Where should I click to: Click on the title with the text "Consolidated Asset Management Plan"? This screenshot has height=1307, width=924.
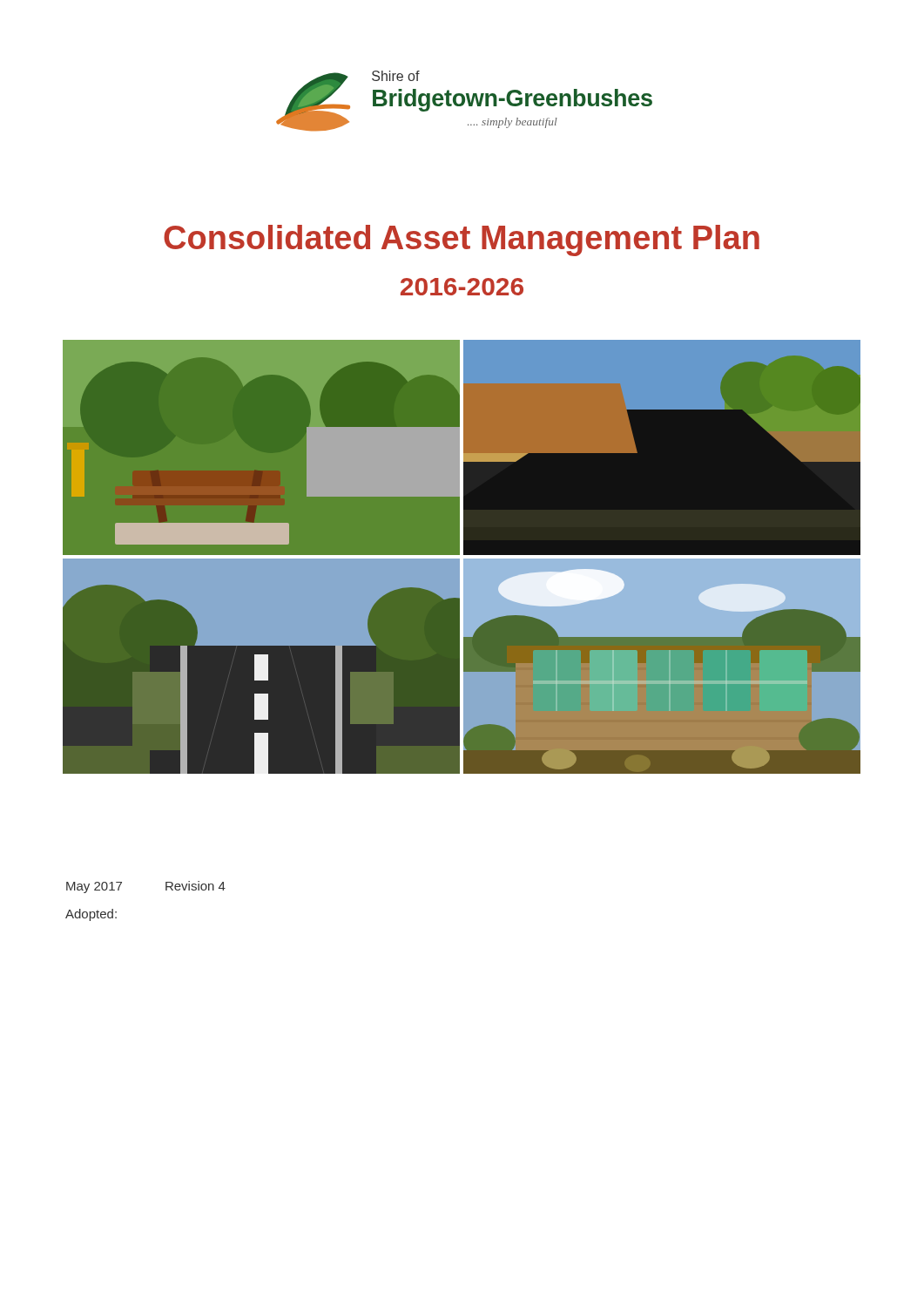(x=462, y=238)
